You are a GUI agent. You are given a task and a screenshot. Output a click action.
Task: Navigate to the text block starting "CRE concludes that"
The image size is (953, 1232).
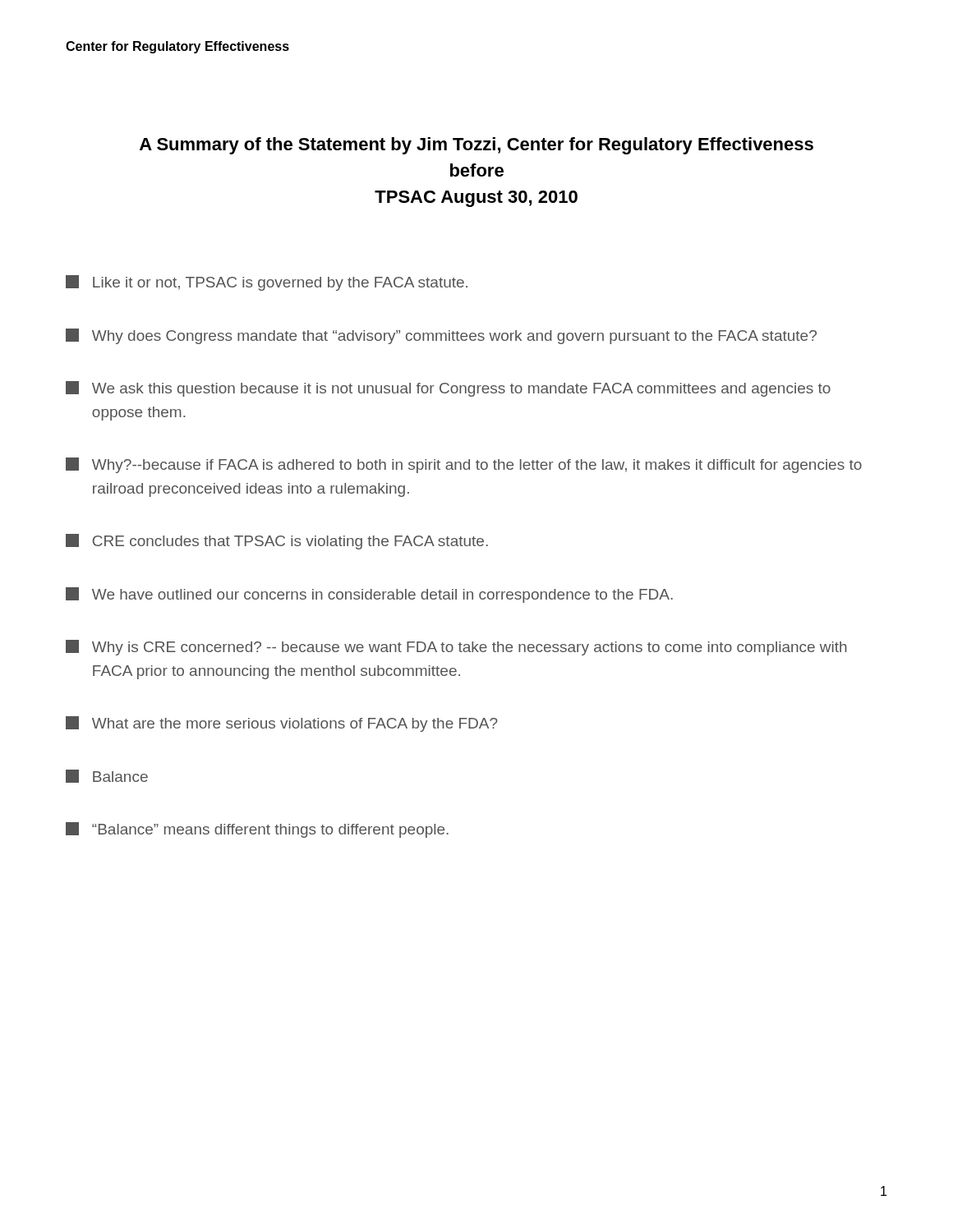coord(468,541)
